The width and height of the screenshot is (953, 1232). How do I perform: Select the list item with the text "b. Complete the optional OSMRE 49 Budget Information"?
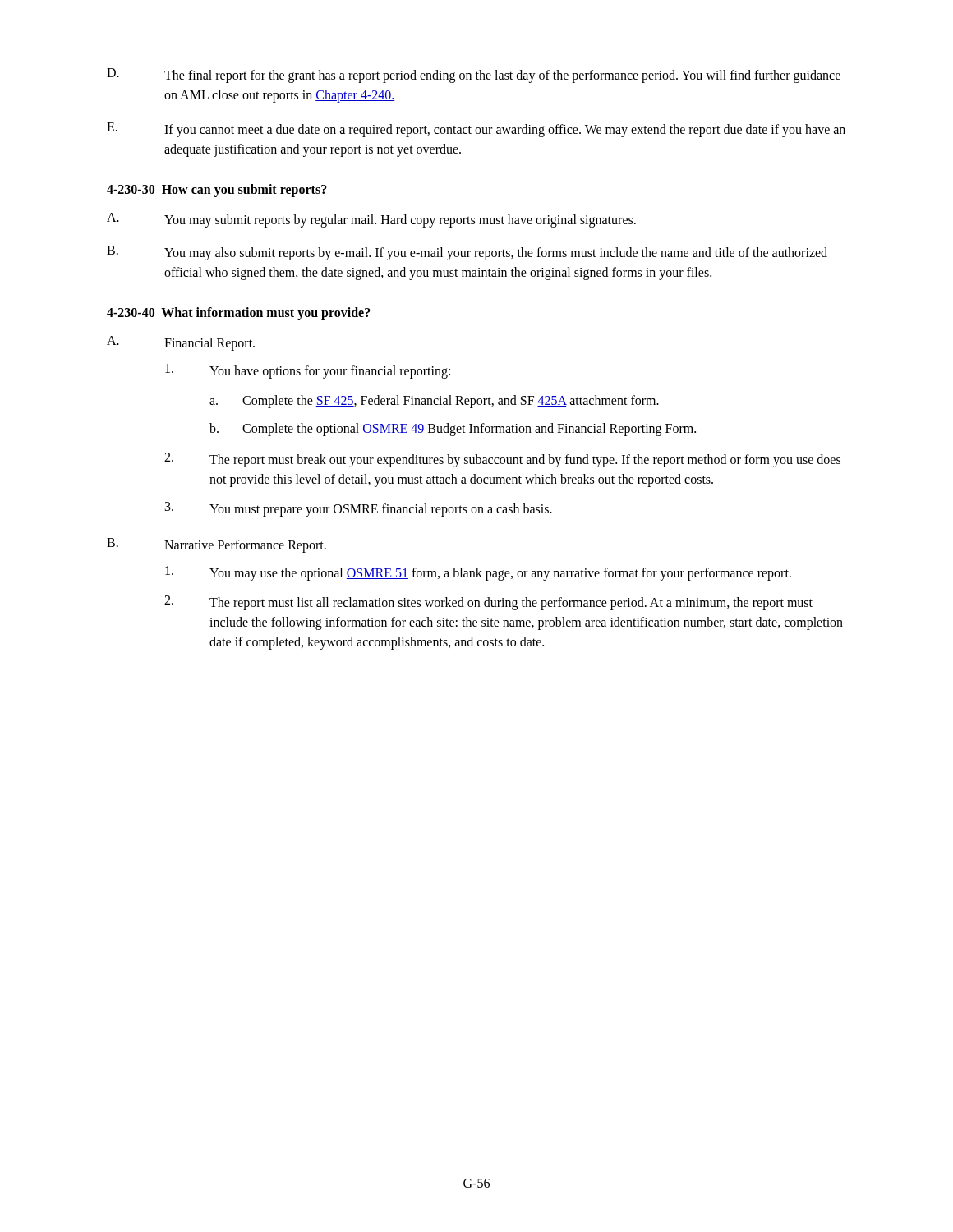click(528, 429)
